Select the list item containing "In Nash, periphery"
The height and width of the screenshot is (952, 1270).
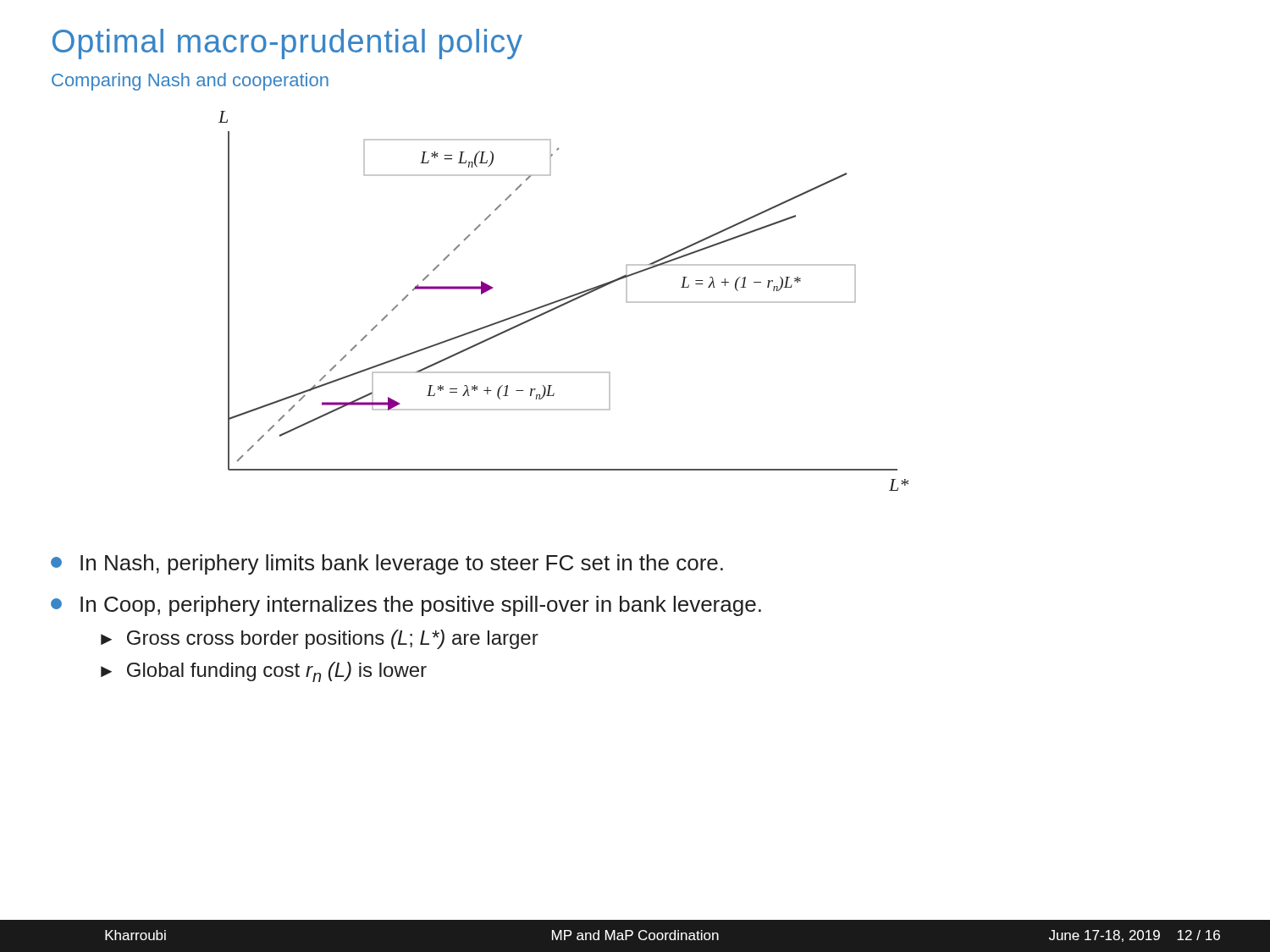pos(388,563)
